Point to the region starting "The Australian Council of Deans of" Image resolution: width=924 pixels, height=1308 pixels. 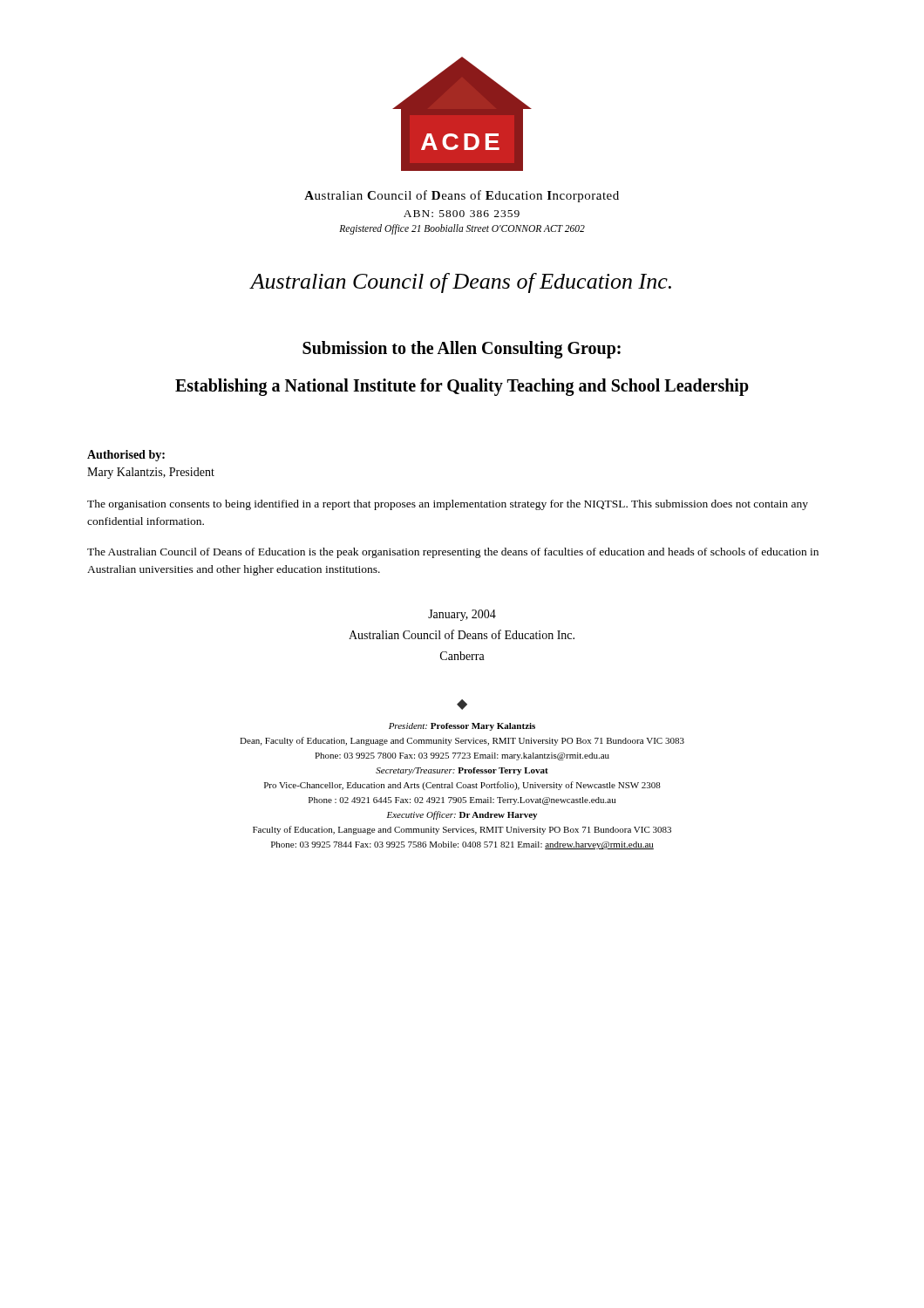[453, 560]
